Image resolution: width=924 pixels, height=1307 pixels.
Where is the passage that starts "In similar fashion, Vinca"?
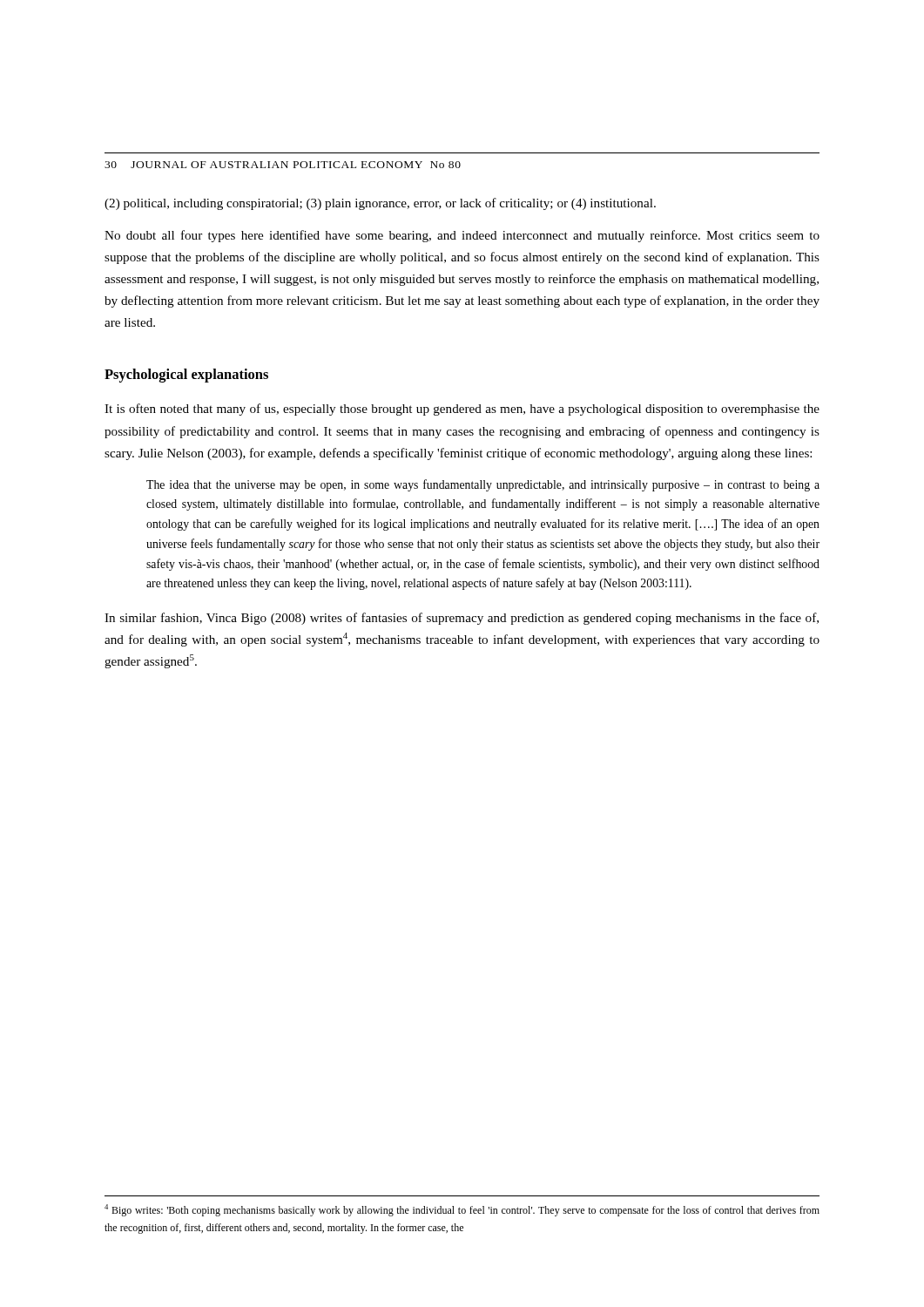[x=462, y=639]
